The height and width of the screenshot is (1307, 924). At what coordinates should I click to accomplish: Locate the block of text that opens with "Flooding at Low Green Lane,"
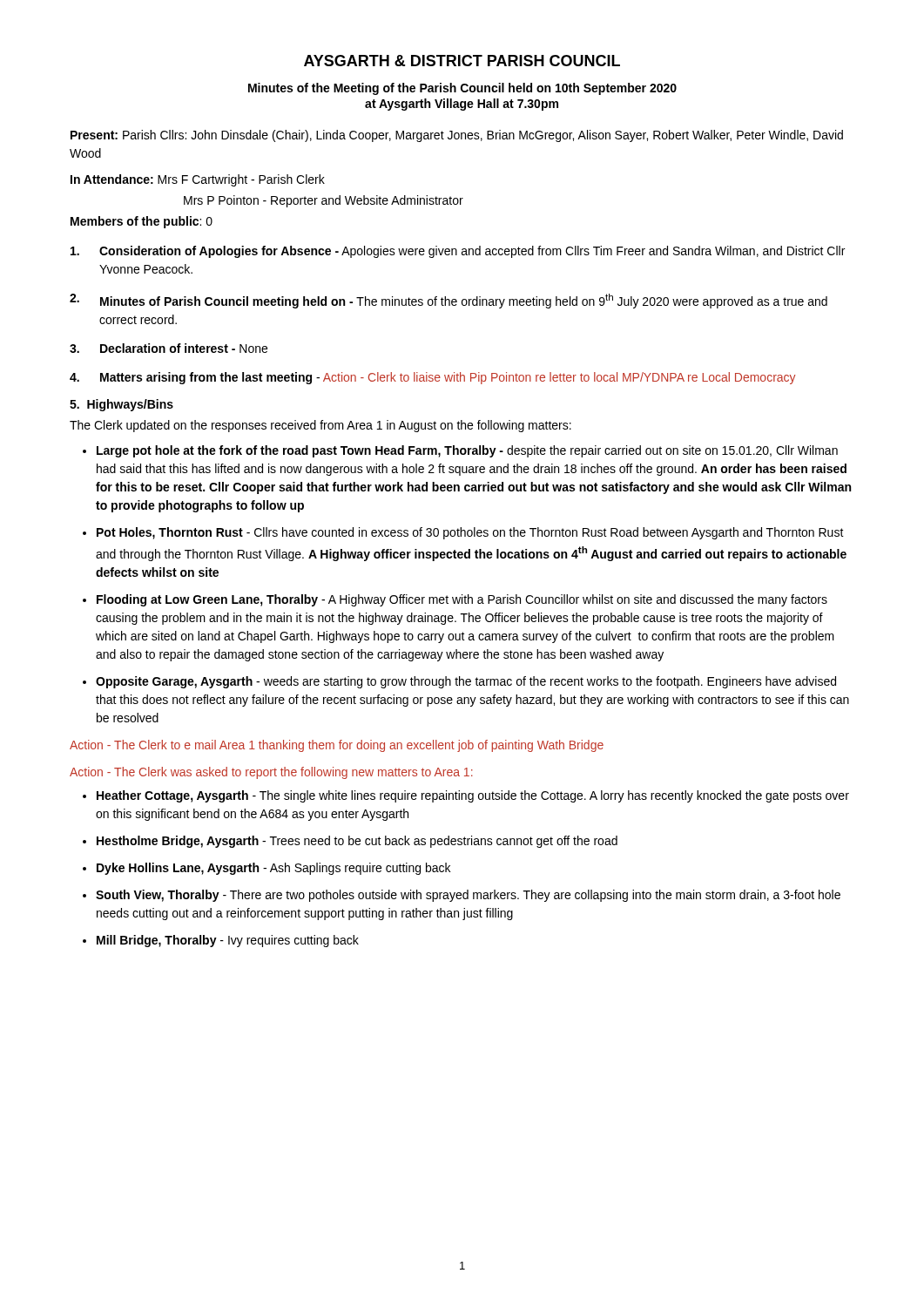pos(465,627)
